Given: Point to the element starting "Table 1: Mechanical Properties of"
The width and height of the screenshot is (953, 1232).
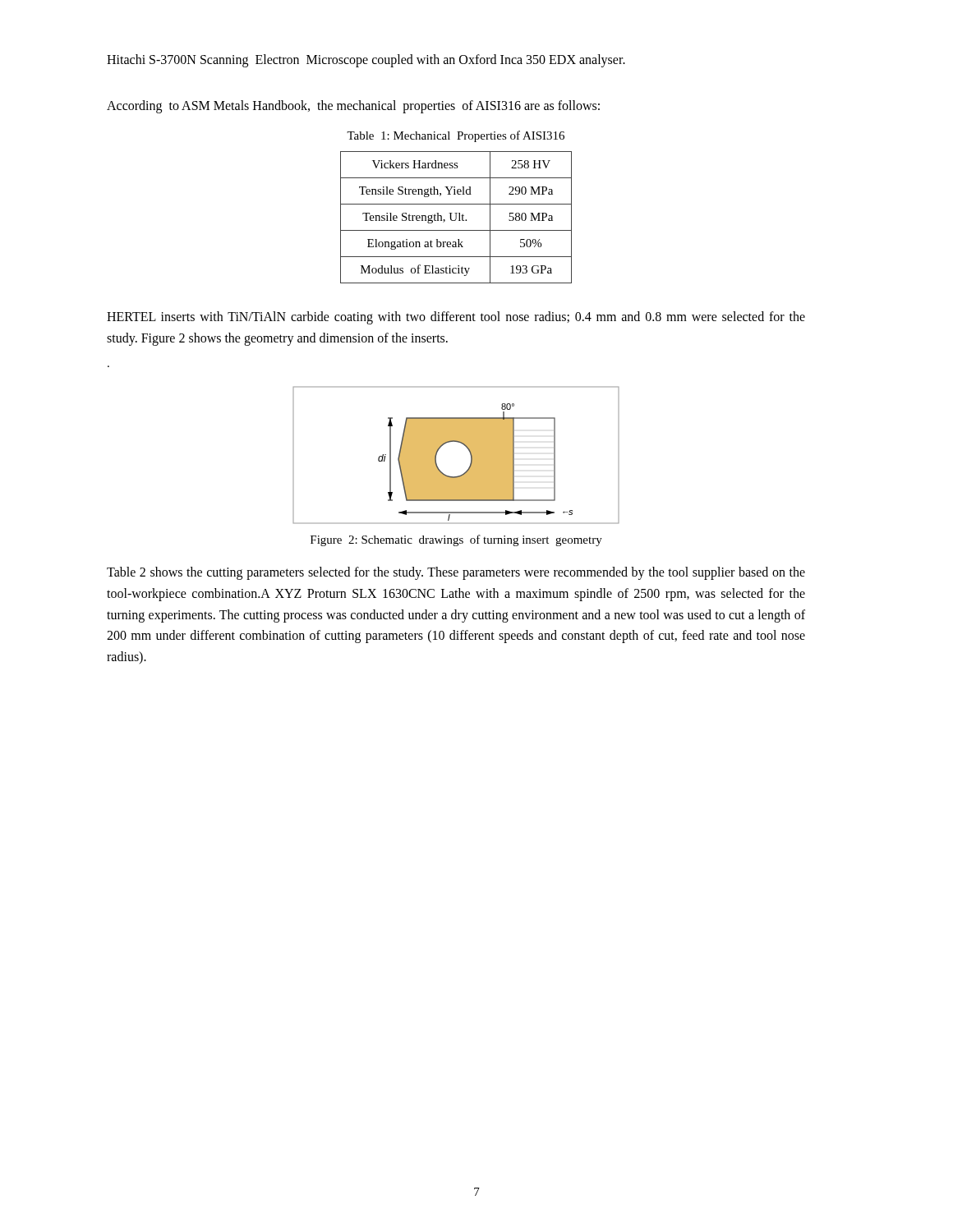Looking at the screenshot, I should pos(456,136).
